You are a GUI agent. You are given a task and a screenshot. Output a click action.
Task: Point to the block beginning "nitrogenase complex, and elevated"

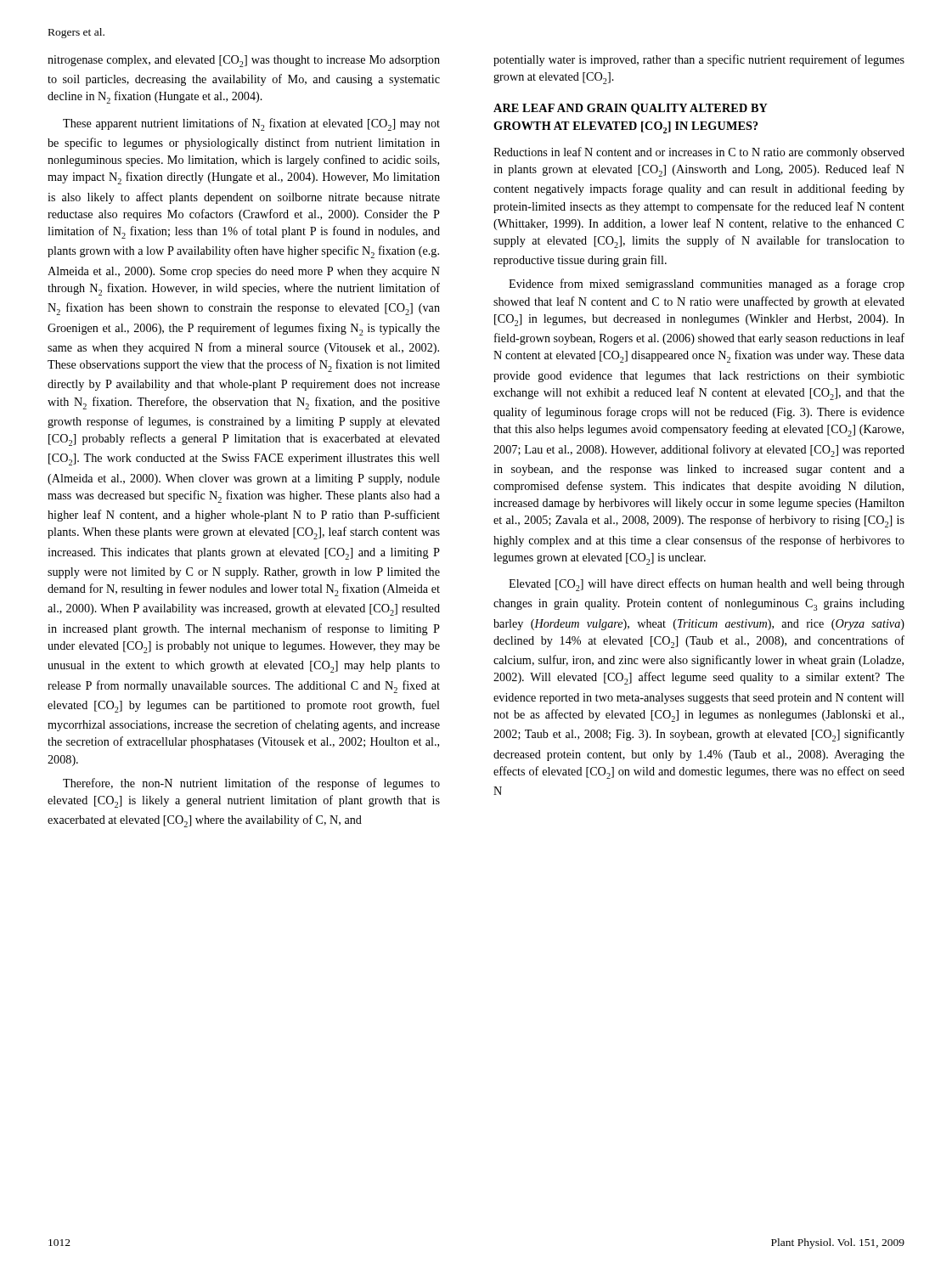click(x=244, y=441)
